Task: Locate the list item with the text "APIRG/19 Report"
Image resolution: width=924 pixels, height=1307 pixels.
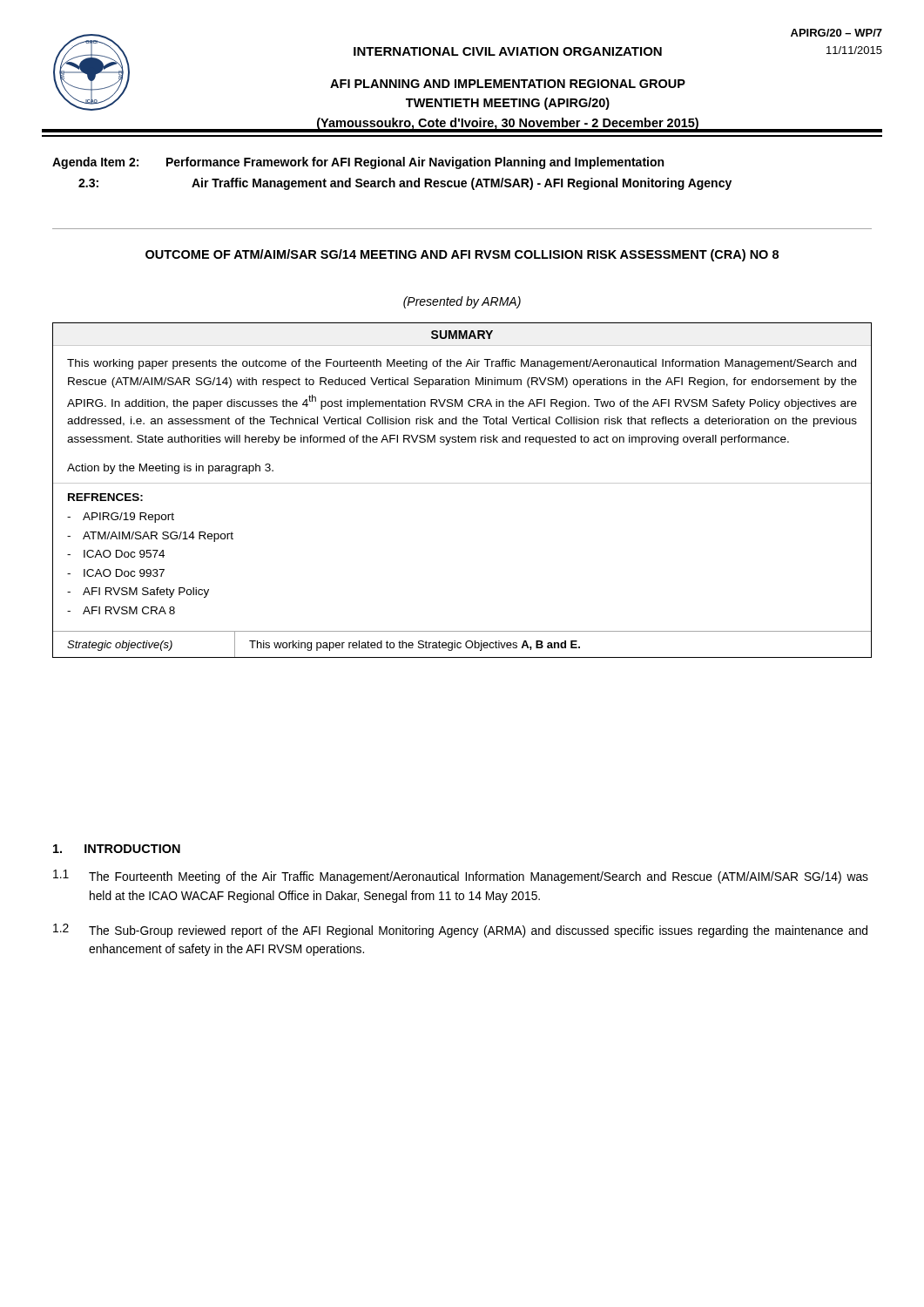Action: pyautogui.click(x=128, y=516)
